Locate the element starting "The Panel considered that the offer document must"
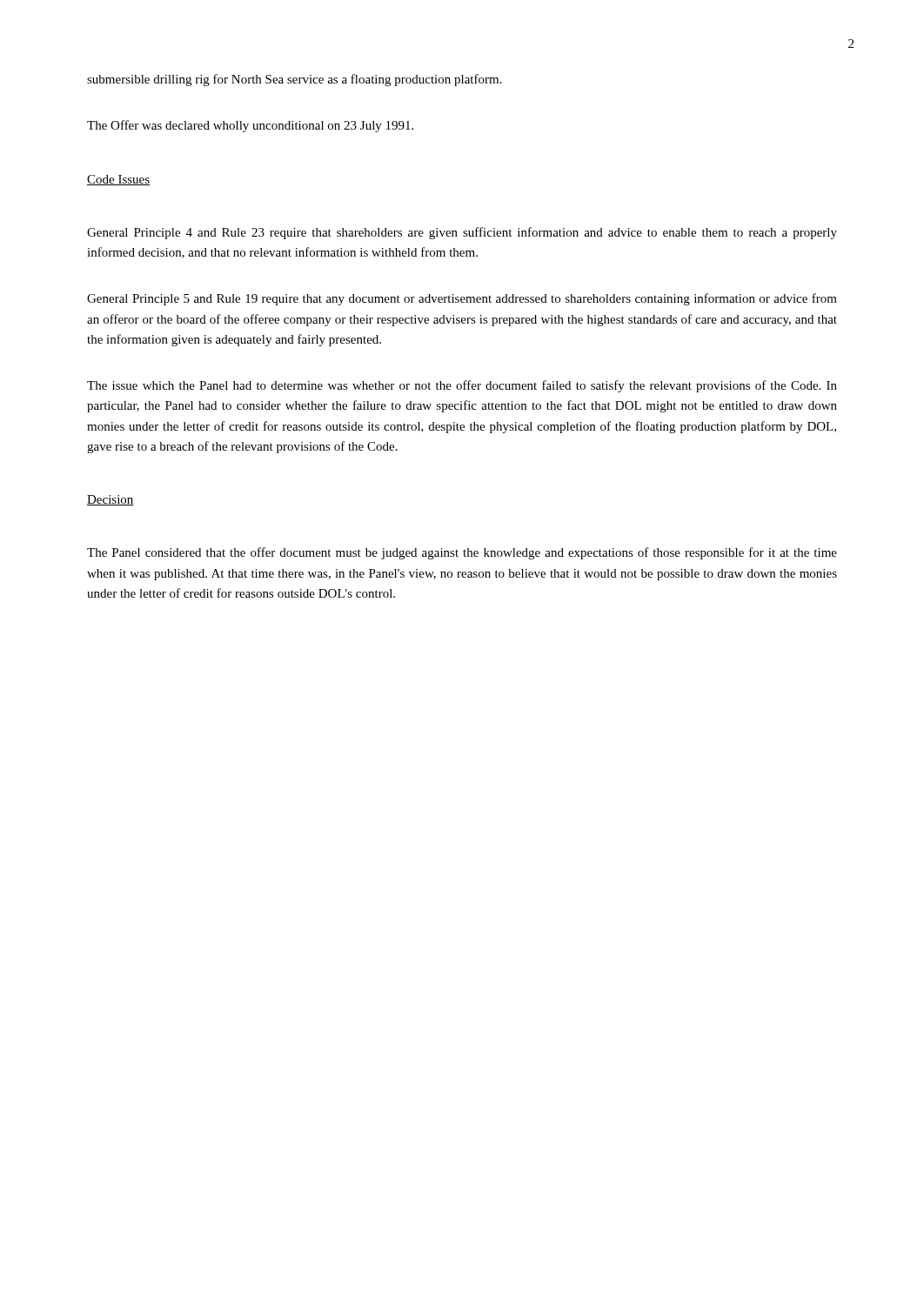Screen dimensions: 1305x924 point(462,573)
